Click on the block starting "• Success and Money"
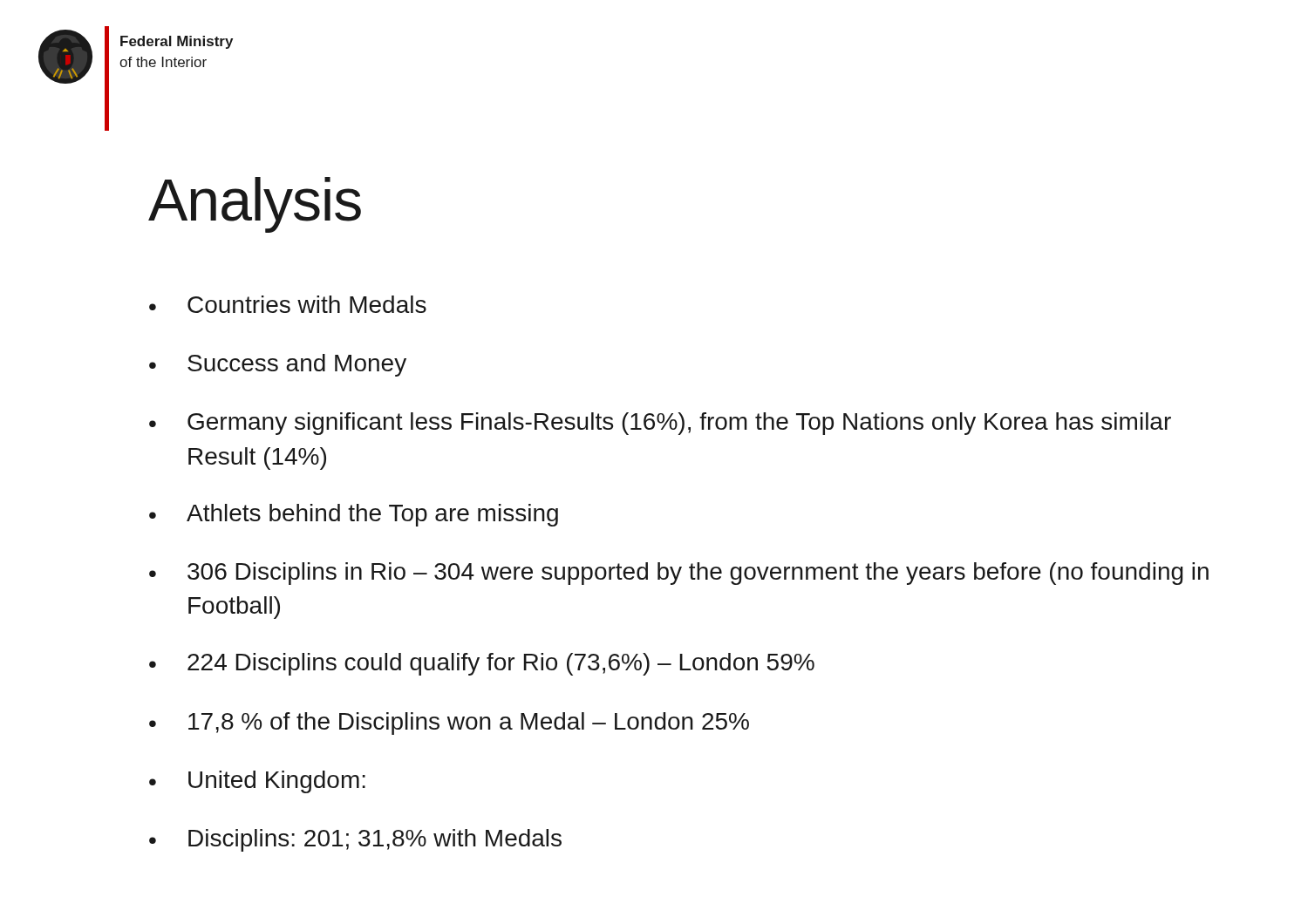The height and width of the screenshot is (924, 1308). [x=278, y=365]
